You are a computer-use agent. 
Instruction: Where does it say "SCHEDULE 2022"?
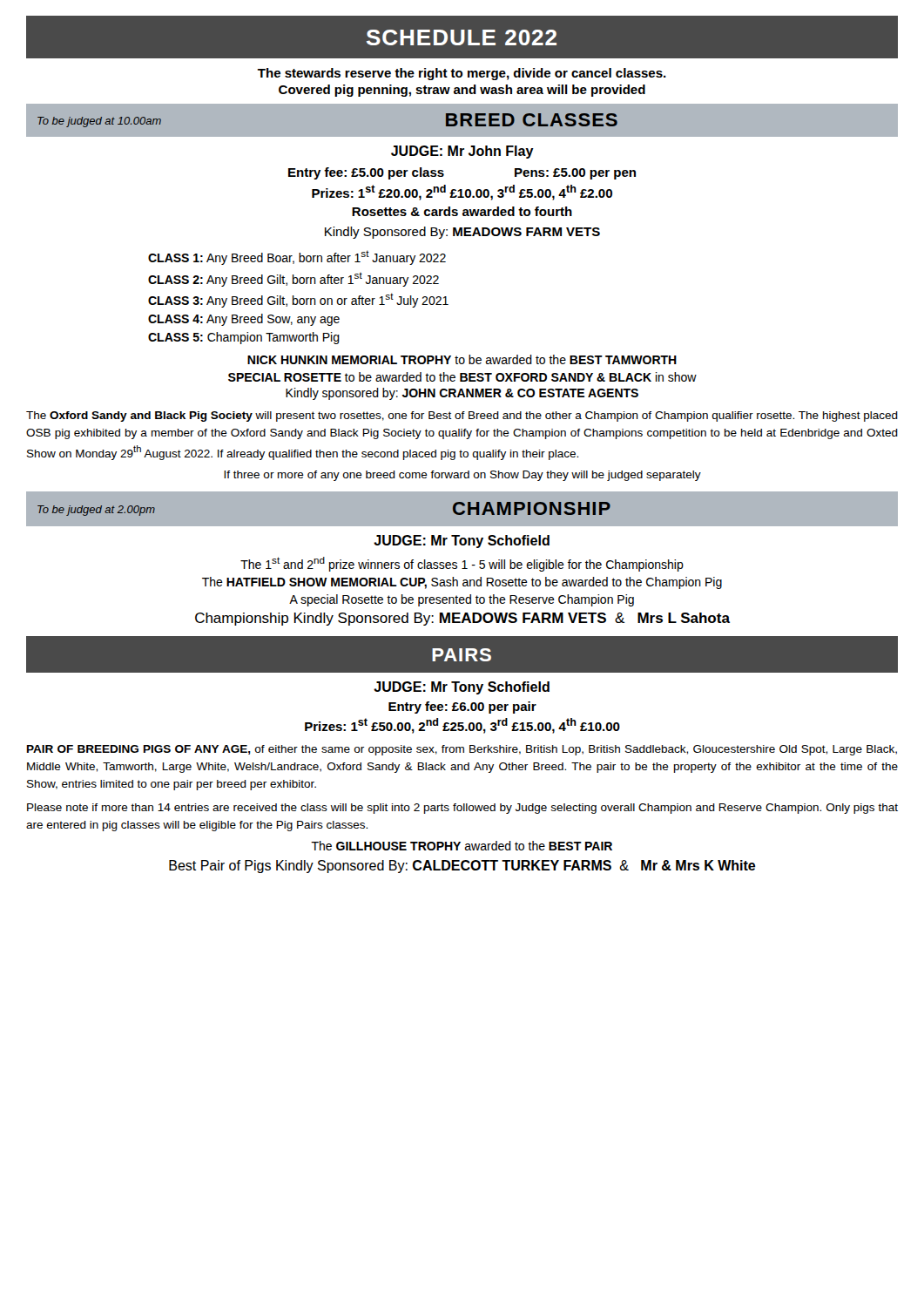click(x=462, y=38)
